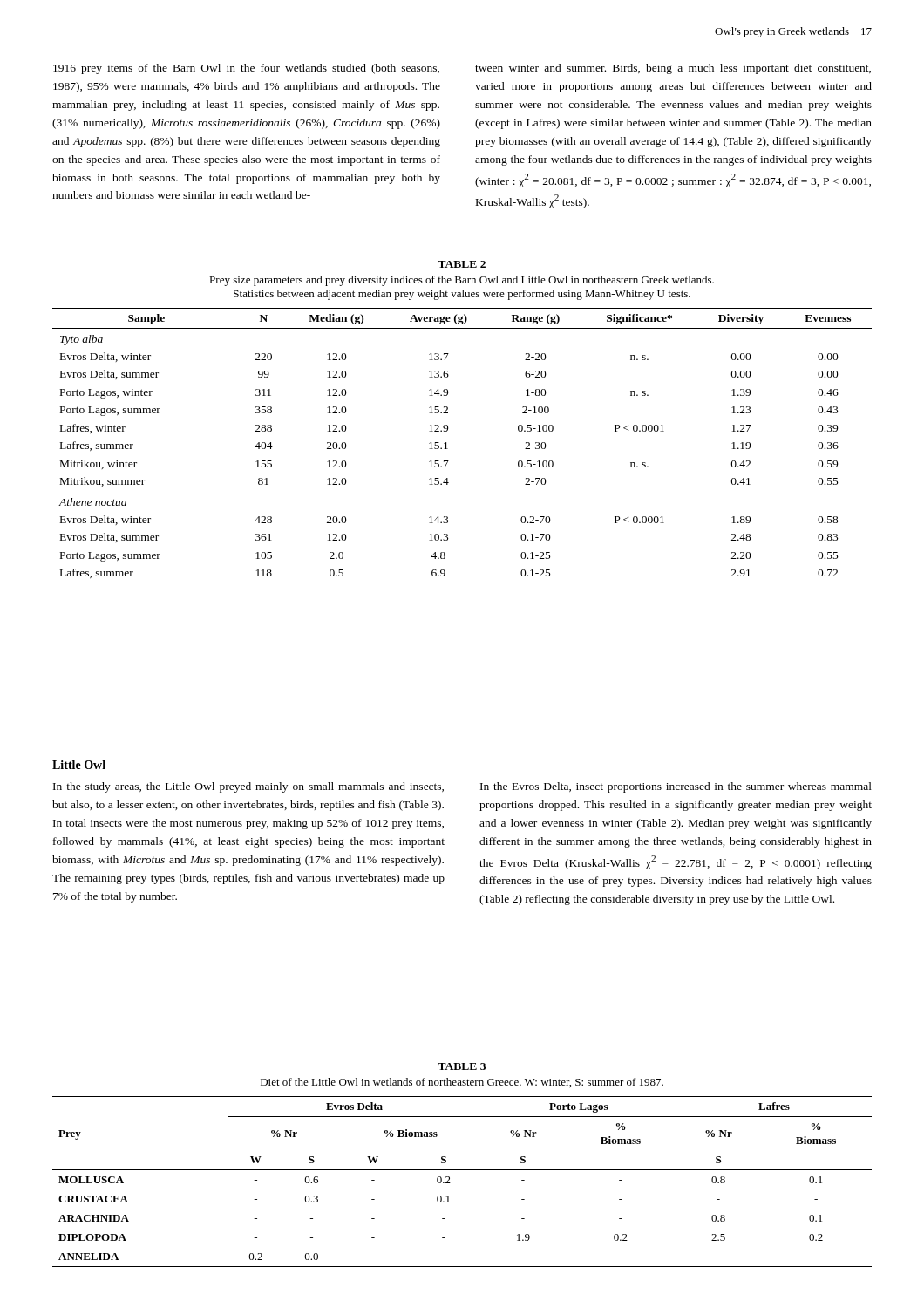This screenshot has height=1308, width=924.
Task: Select the table that reads "Lafres, winter"
Action: click(x=462, y=445)
